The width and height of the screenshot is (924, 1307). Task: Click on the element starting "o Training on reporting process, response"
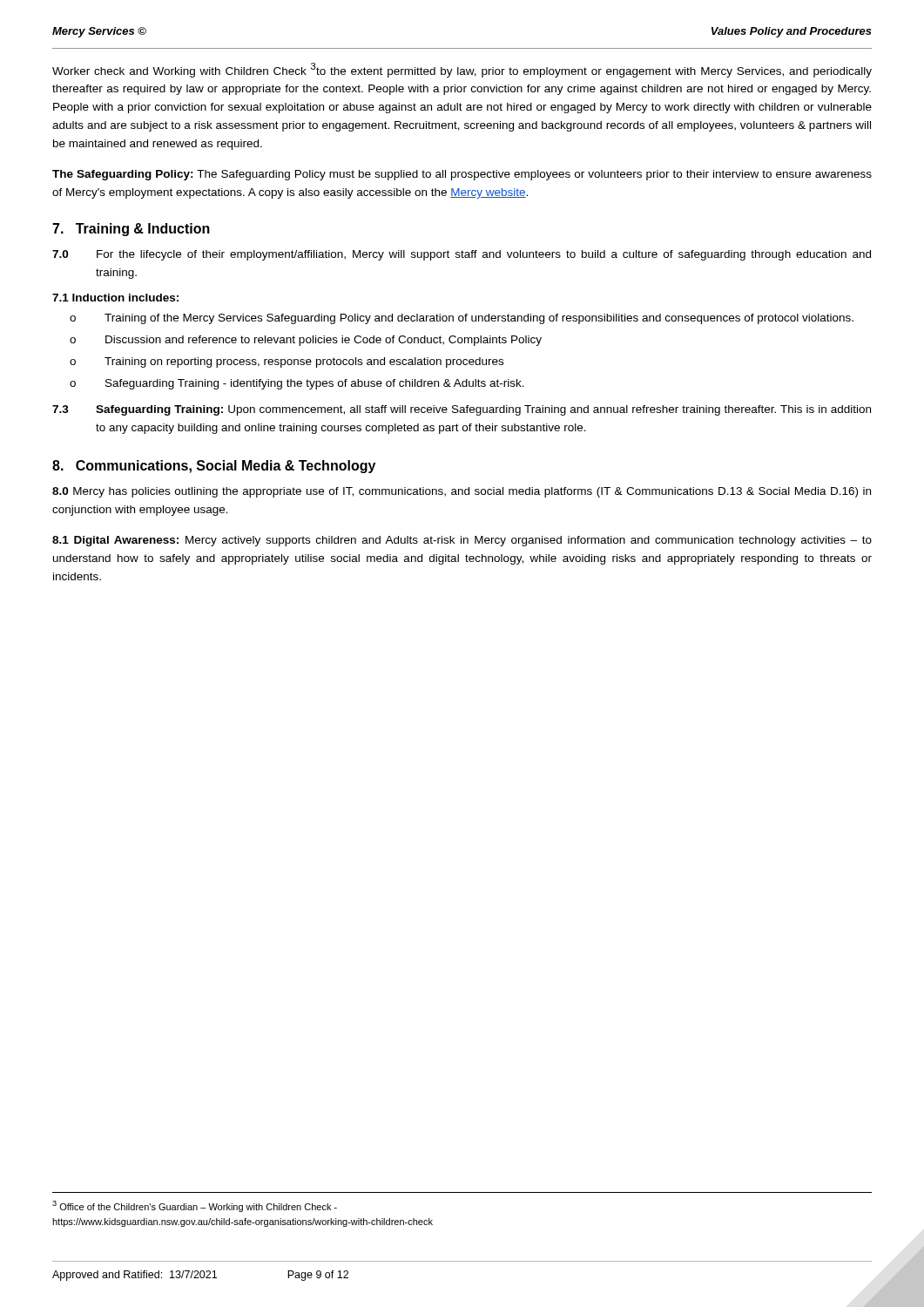462,362
